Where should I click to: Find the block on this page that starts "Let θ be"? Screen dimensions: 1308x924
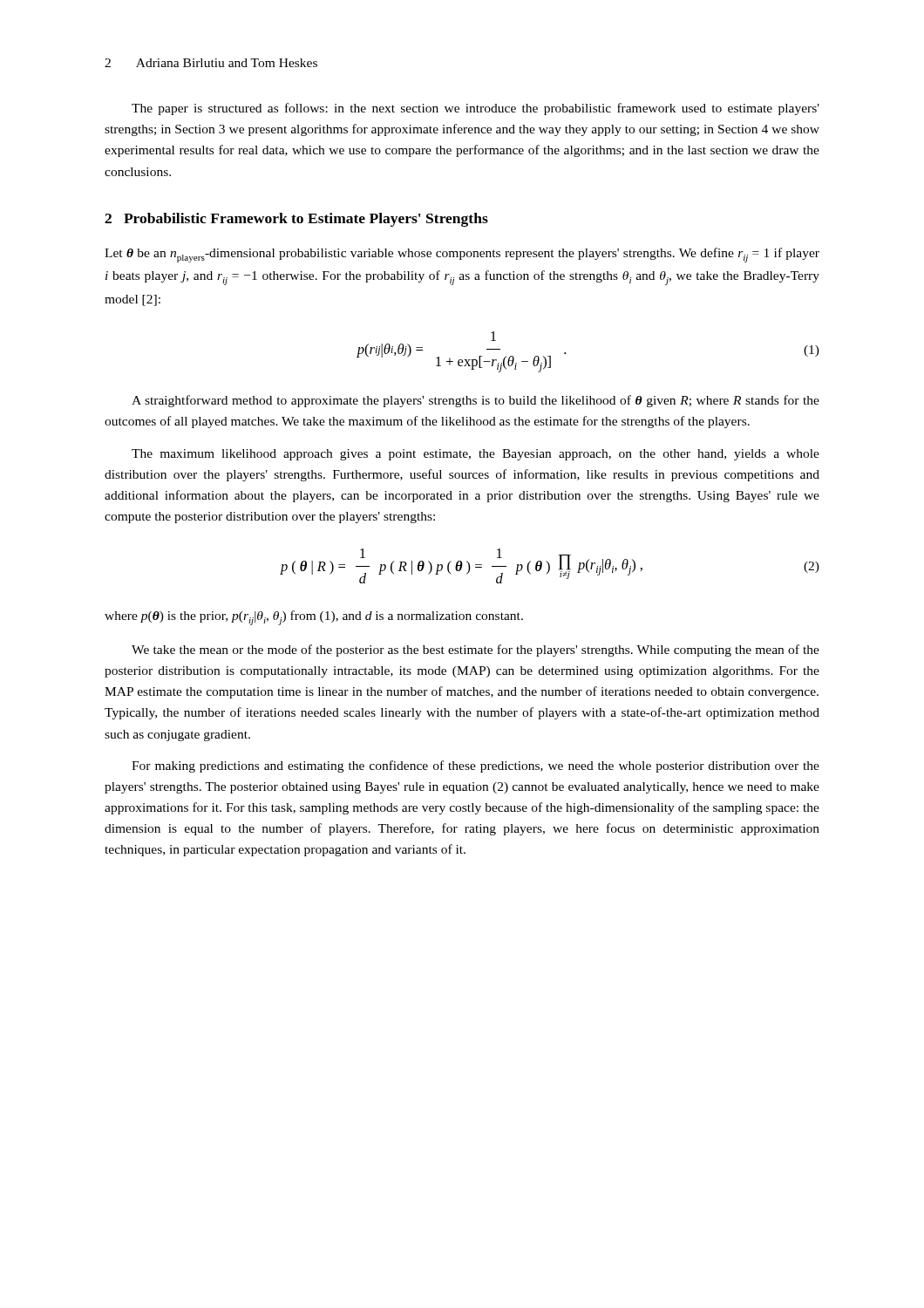(x=462, y=275)
